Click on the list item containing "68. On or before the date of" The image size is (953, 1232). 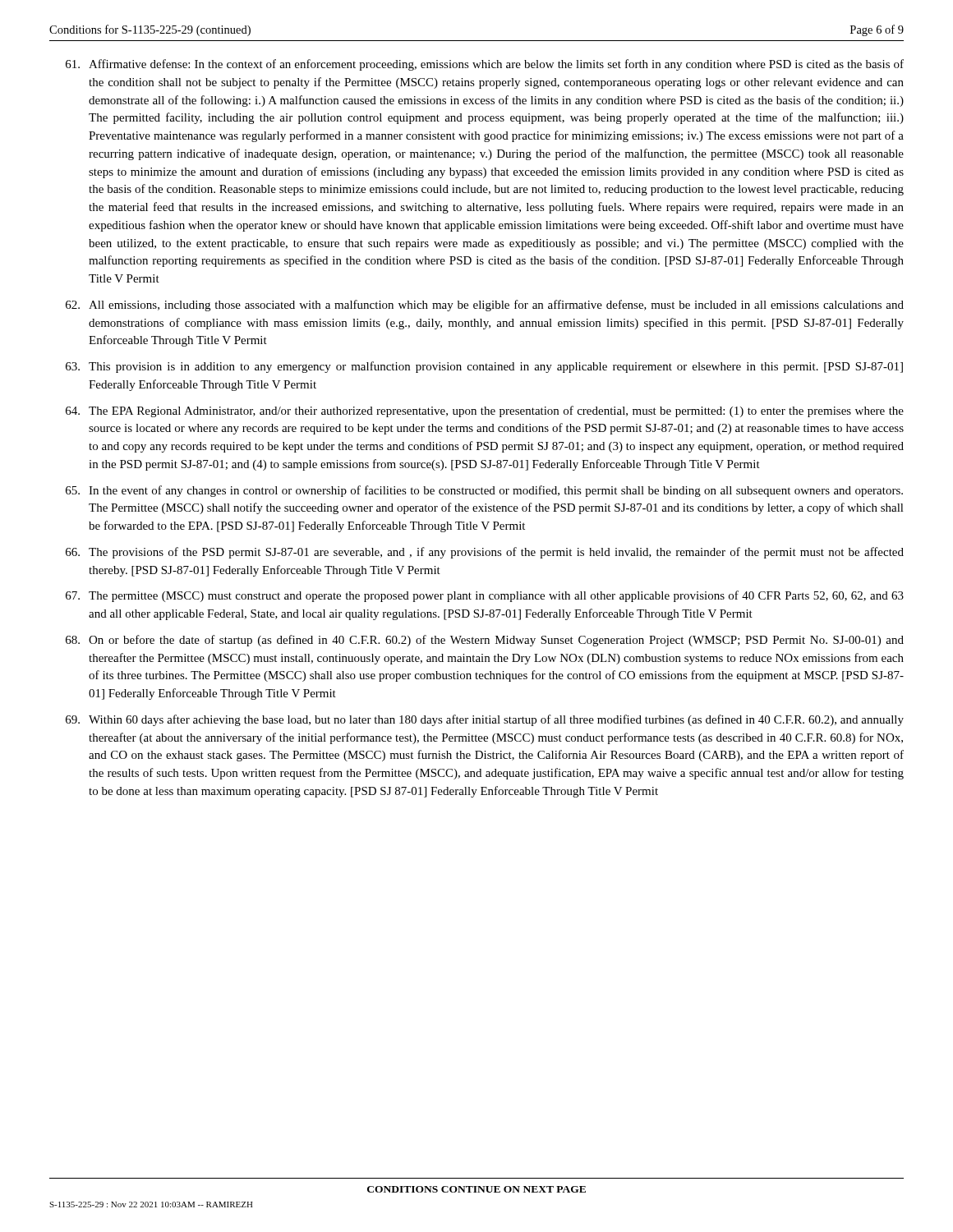coord(476,667)
